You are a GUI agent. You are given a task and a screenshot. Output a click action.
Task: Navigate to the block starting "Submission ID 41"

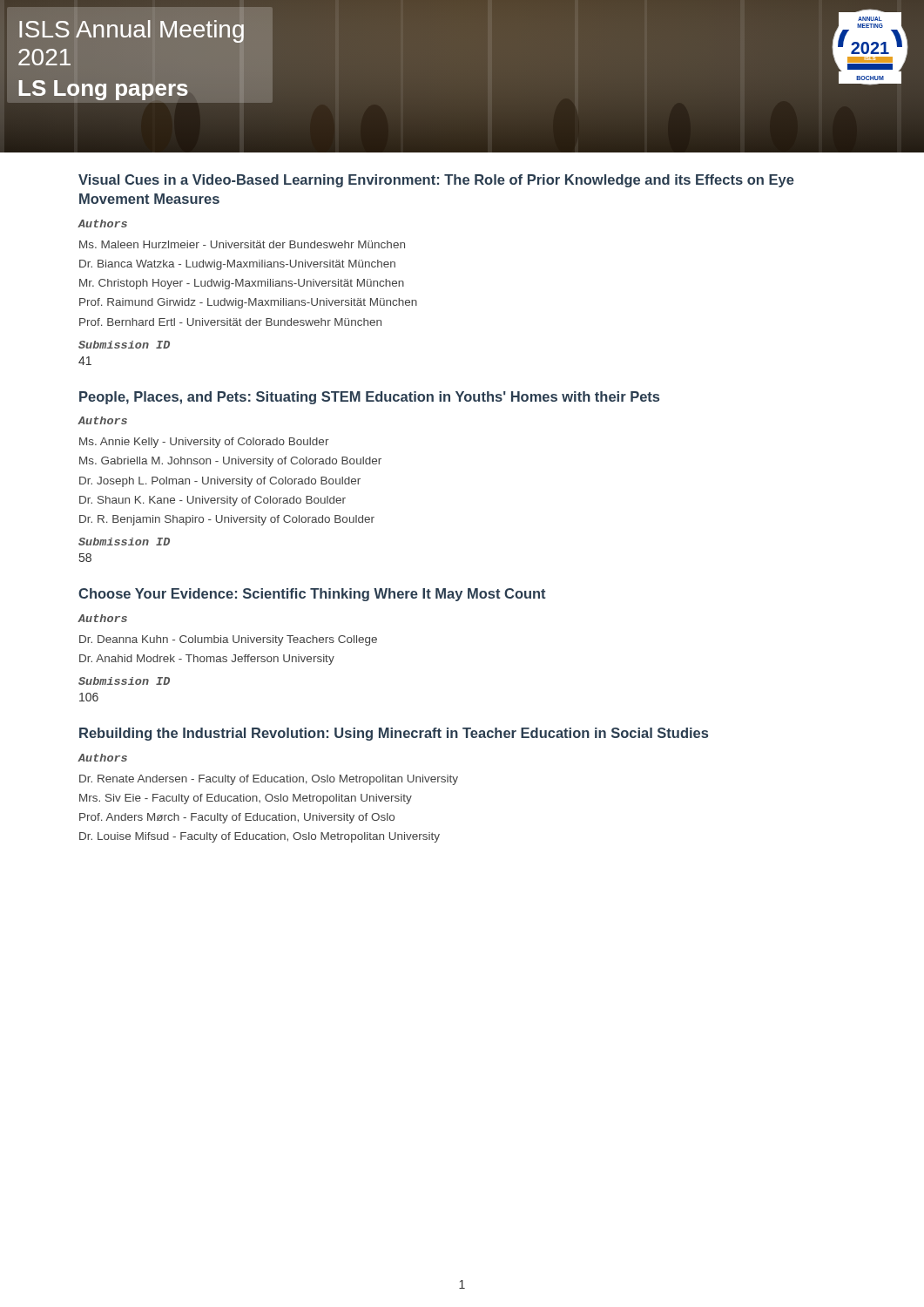124,345
